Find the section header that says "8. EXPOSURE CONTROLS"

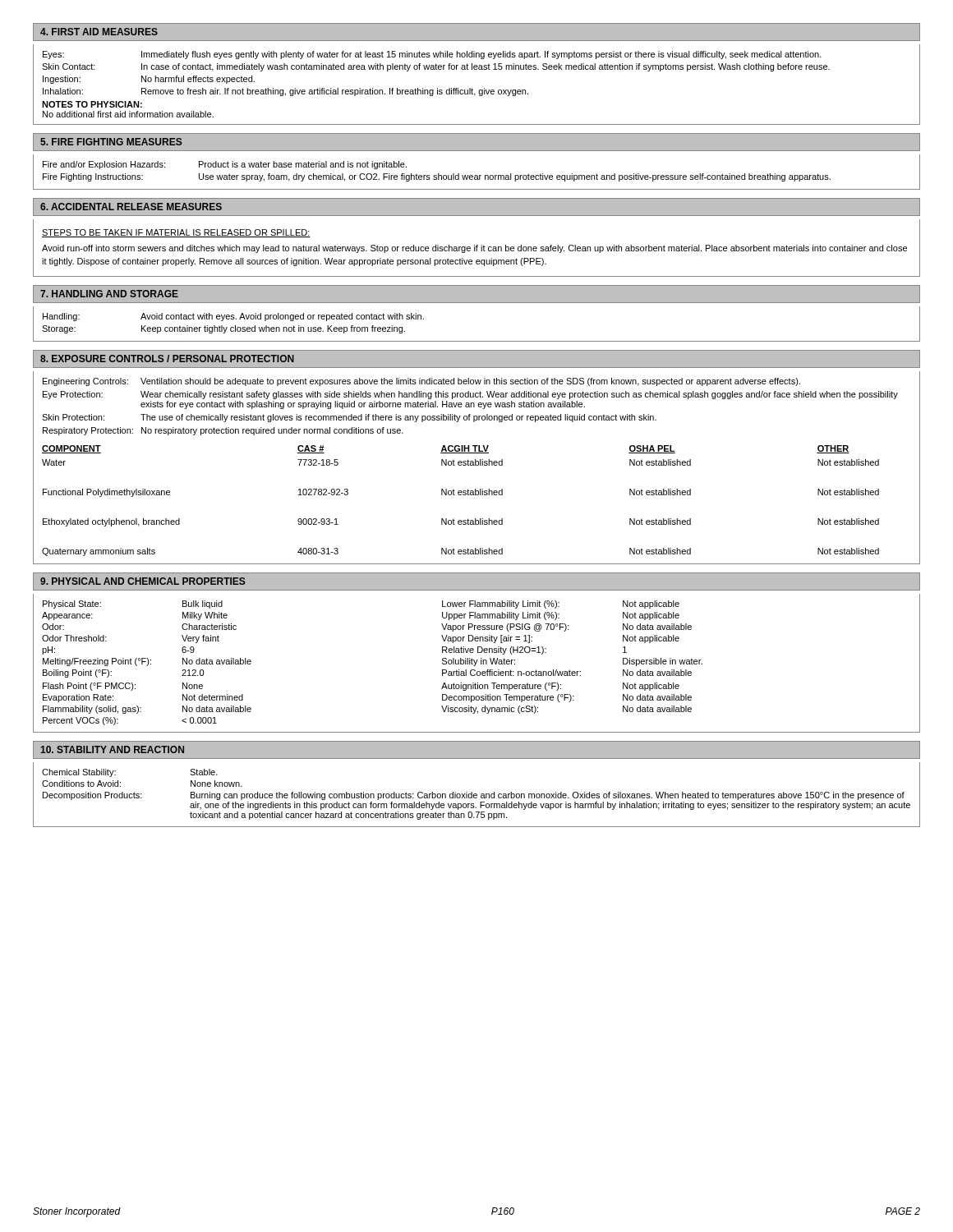click(167, 359)
